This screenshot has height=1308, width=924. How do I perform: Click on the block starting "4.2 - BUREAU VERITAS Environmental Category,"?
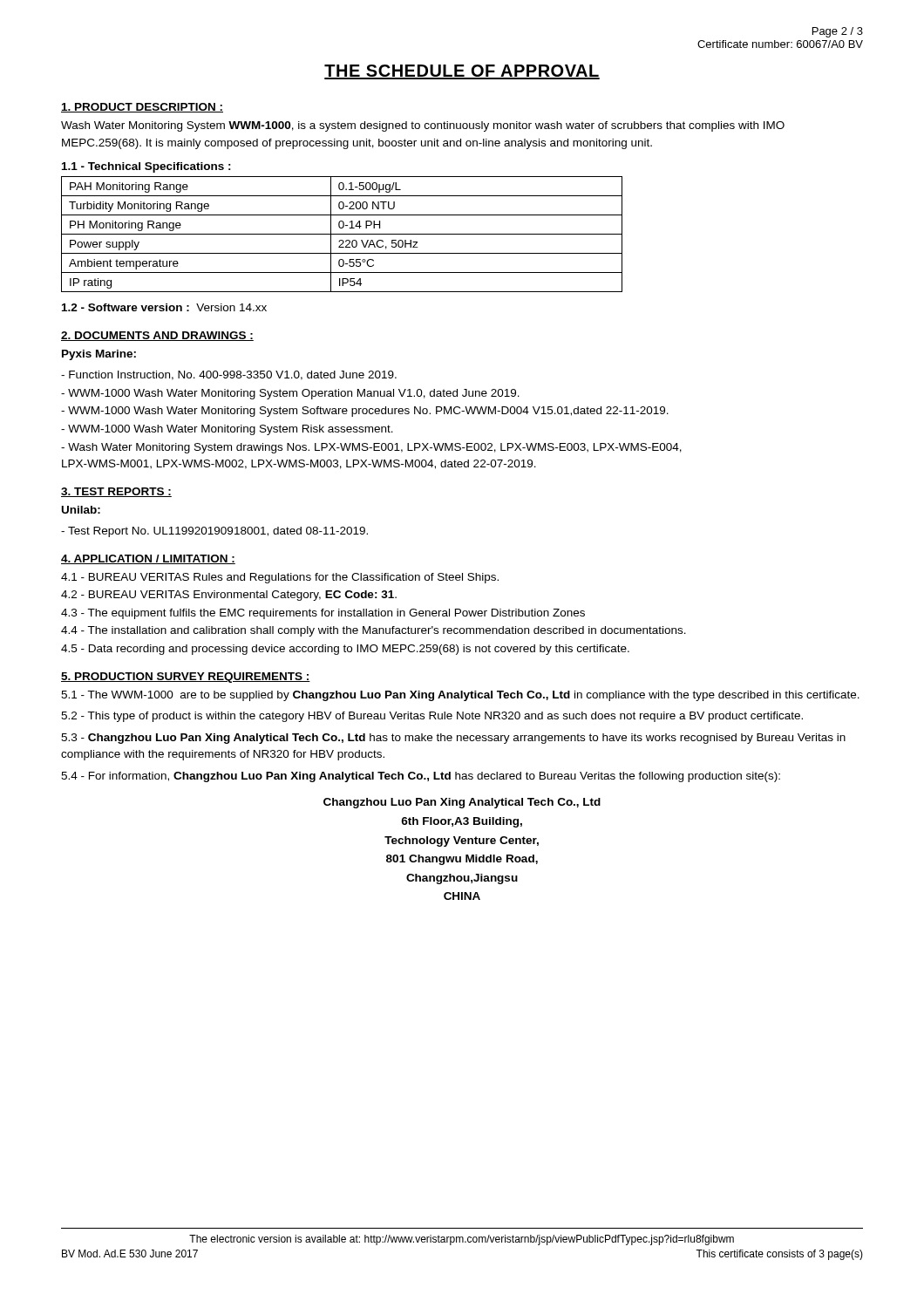click(229, 594)
